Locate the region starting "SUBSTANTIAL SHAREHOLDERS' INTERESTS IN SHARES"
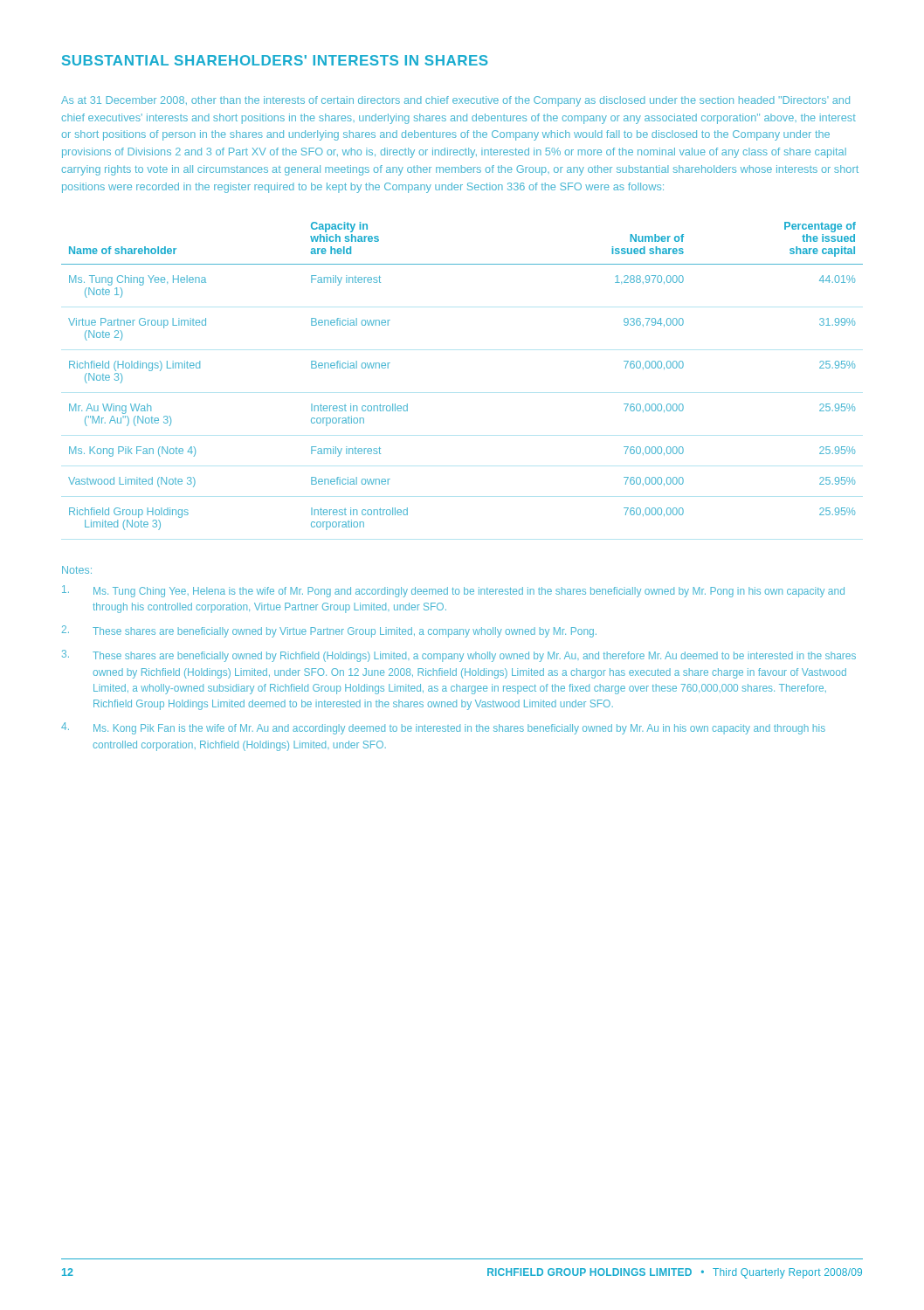924x1310 pixels. (275, 61)
